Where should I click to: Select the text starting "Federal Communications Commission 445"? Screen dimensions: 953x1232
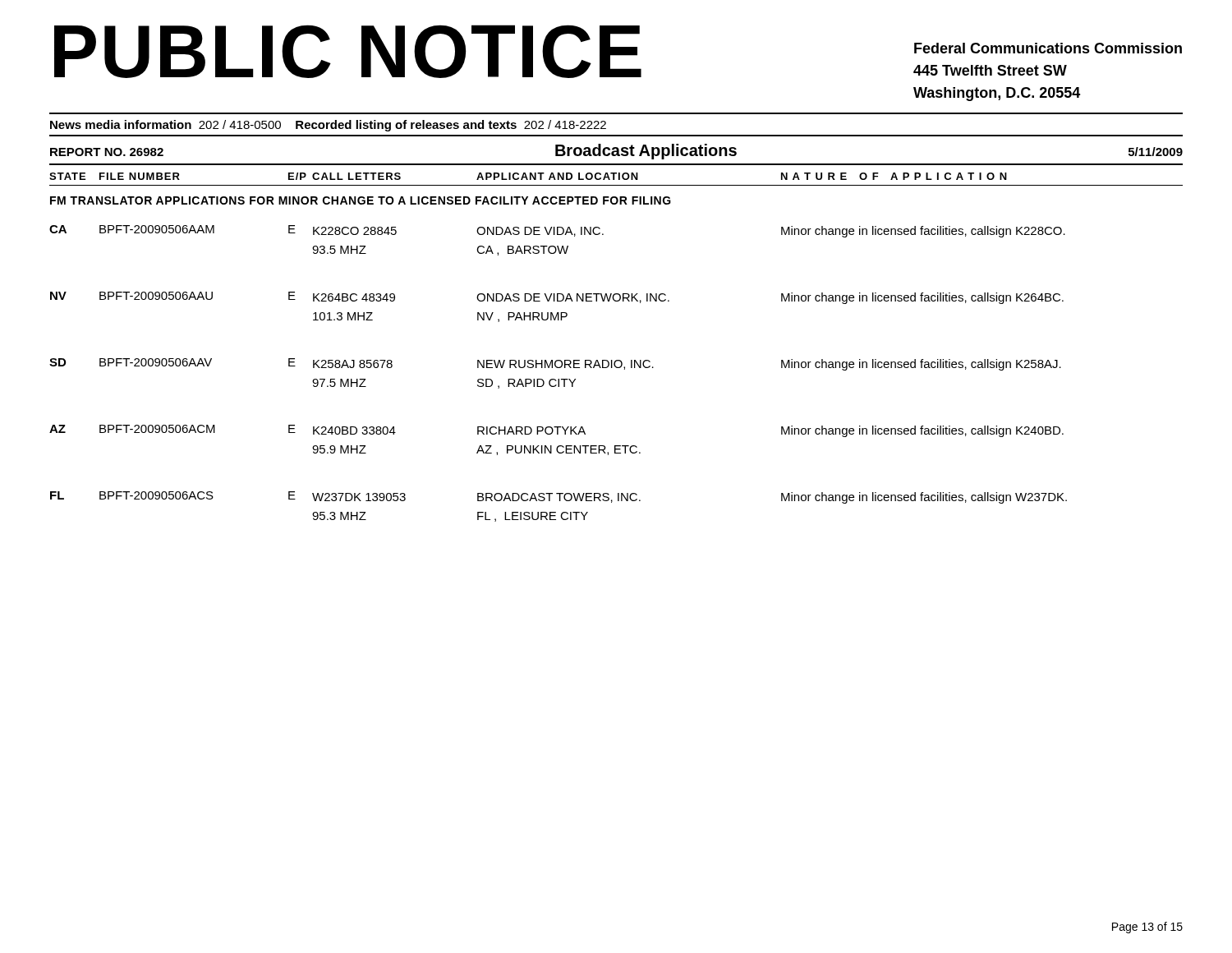point(1048,71)
